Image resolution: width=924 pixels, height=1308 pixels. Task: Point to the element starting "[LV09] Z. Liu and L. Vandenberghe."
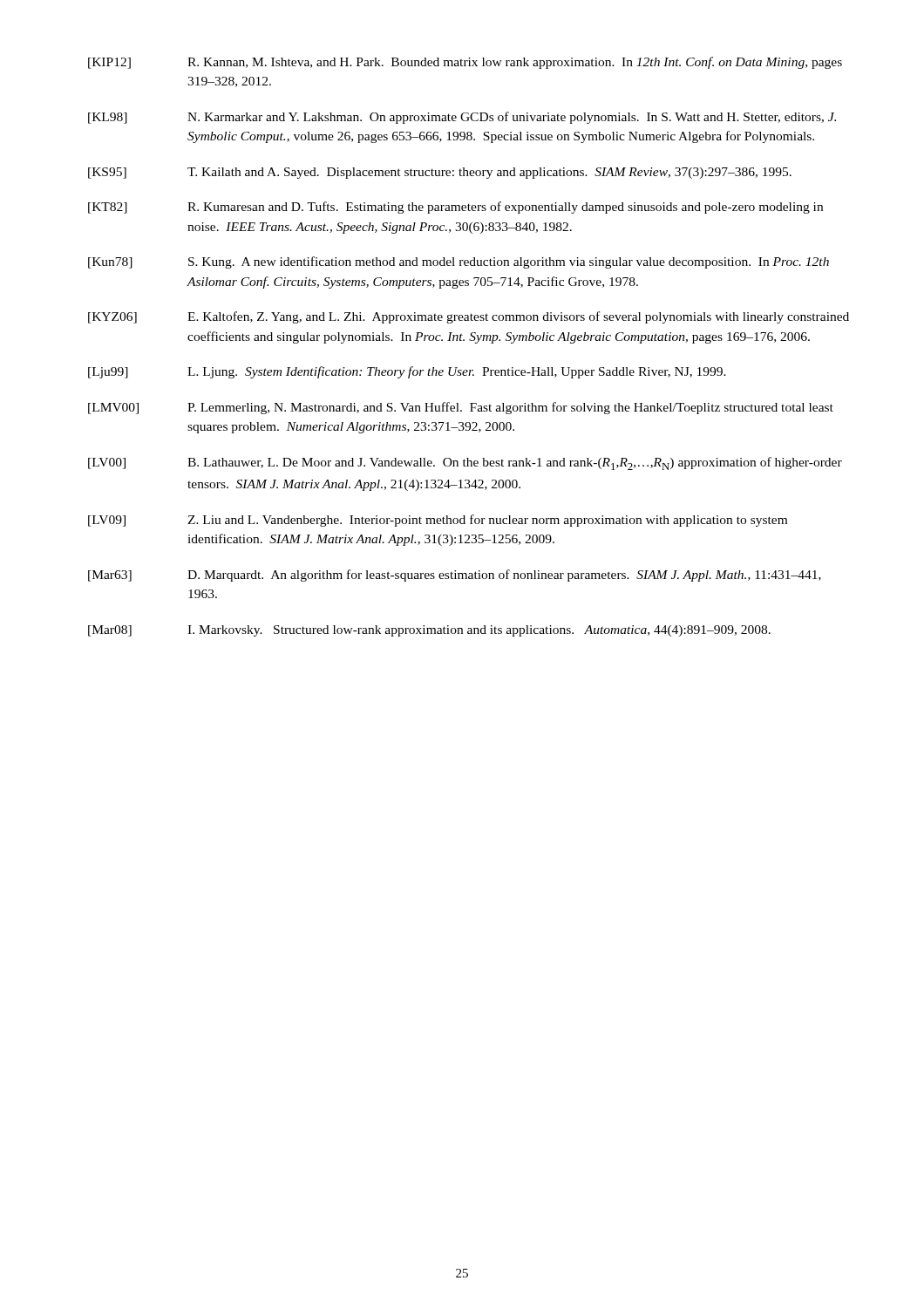pyautogui.click(x=471, y=530)
